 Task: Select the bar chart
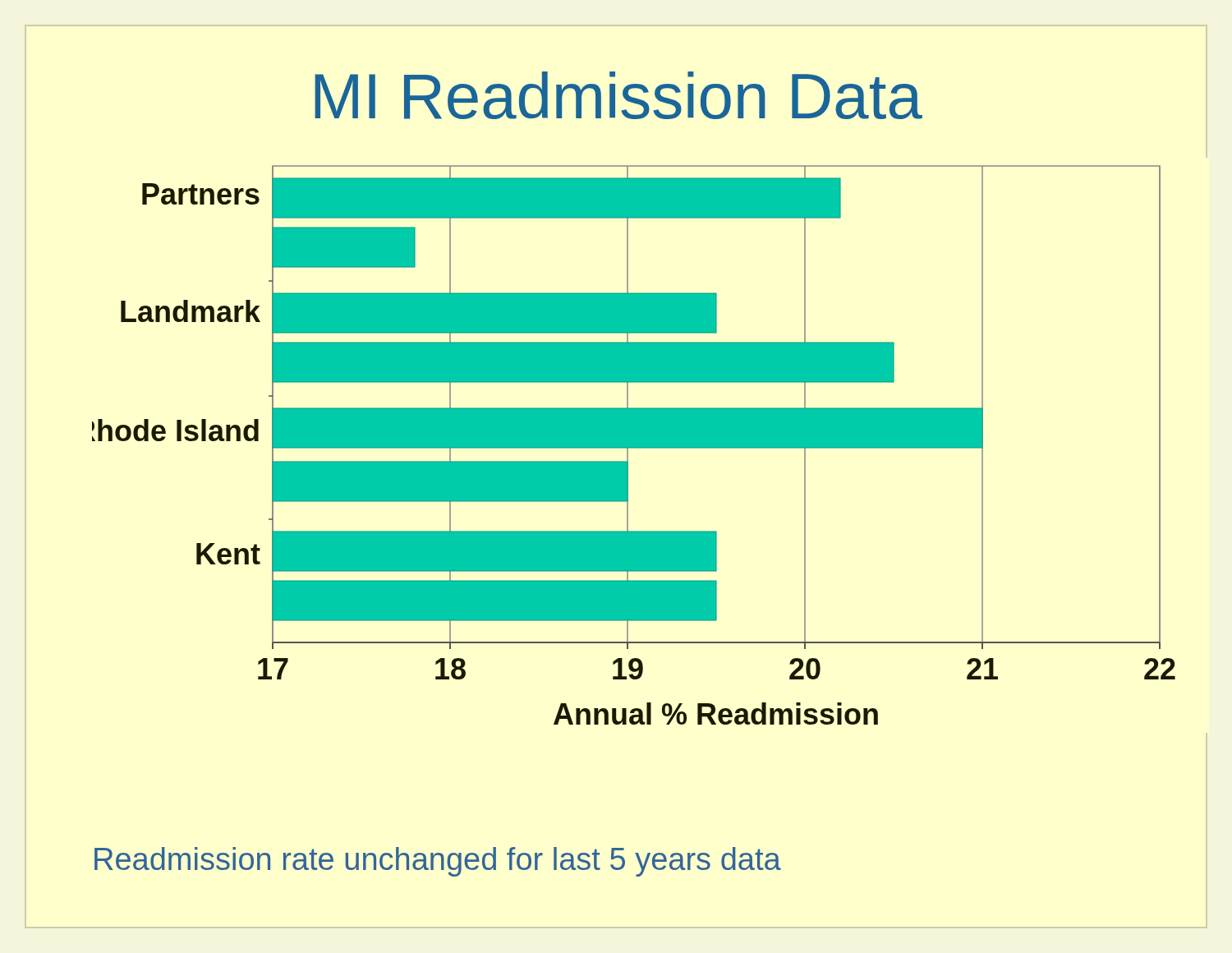pyautogui.click(x=650, y=445)
